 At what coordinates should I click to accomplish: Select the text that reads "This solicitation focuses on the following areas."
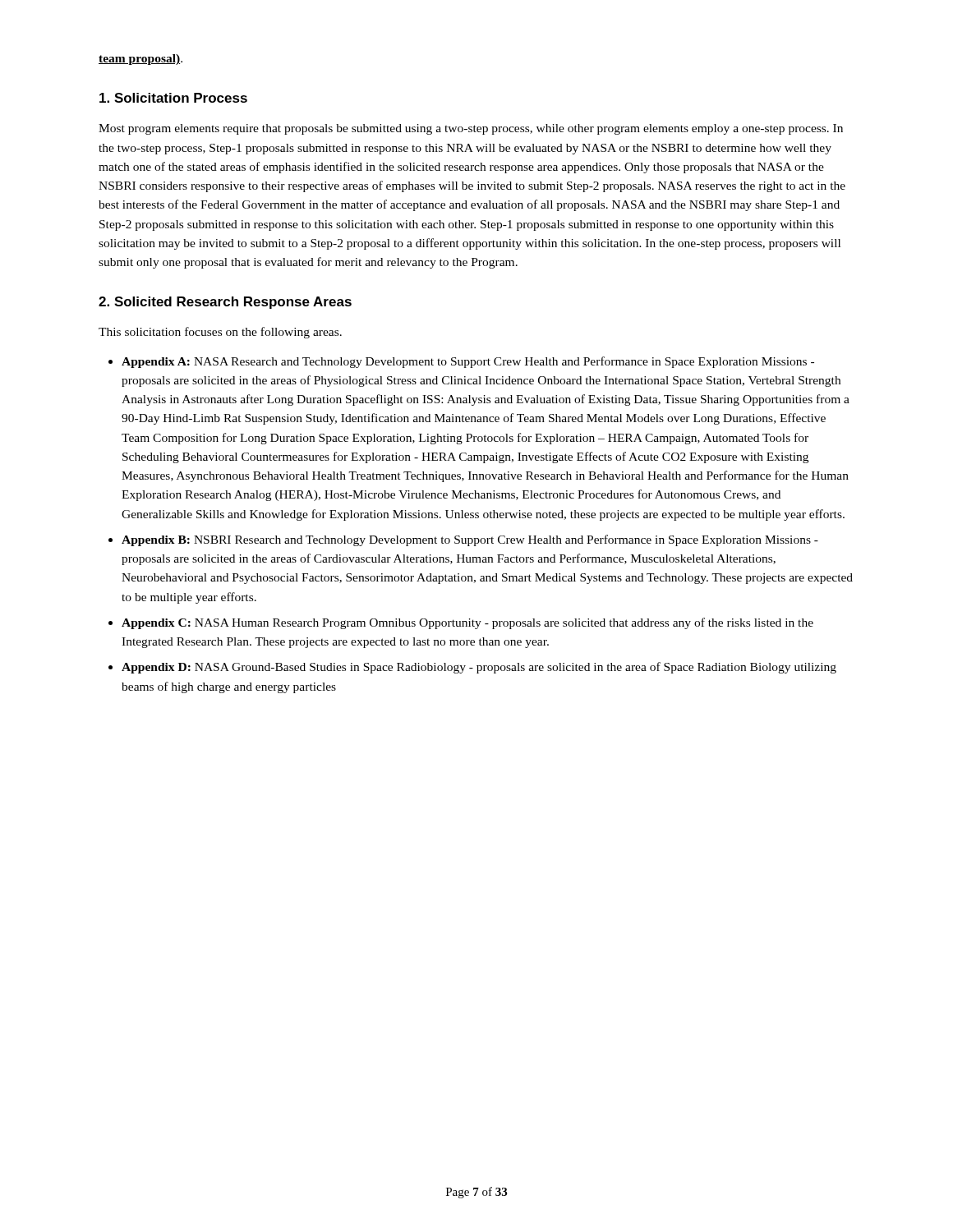point(220,332)
